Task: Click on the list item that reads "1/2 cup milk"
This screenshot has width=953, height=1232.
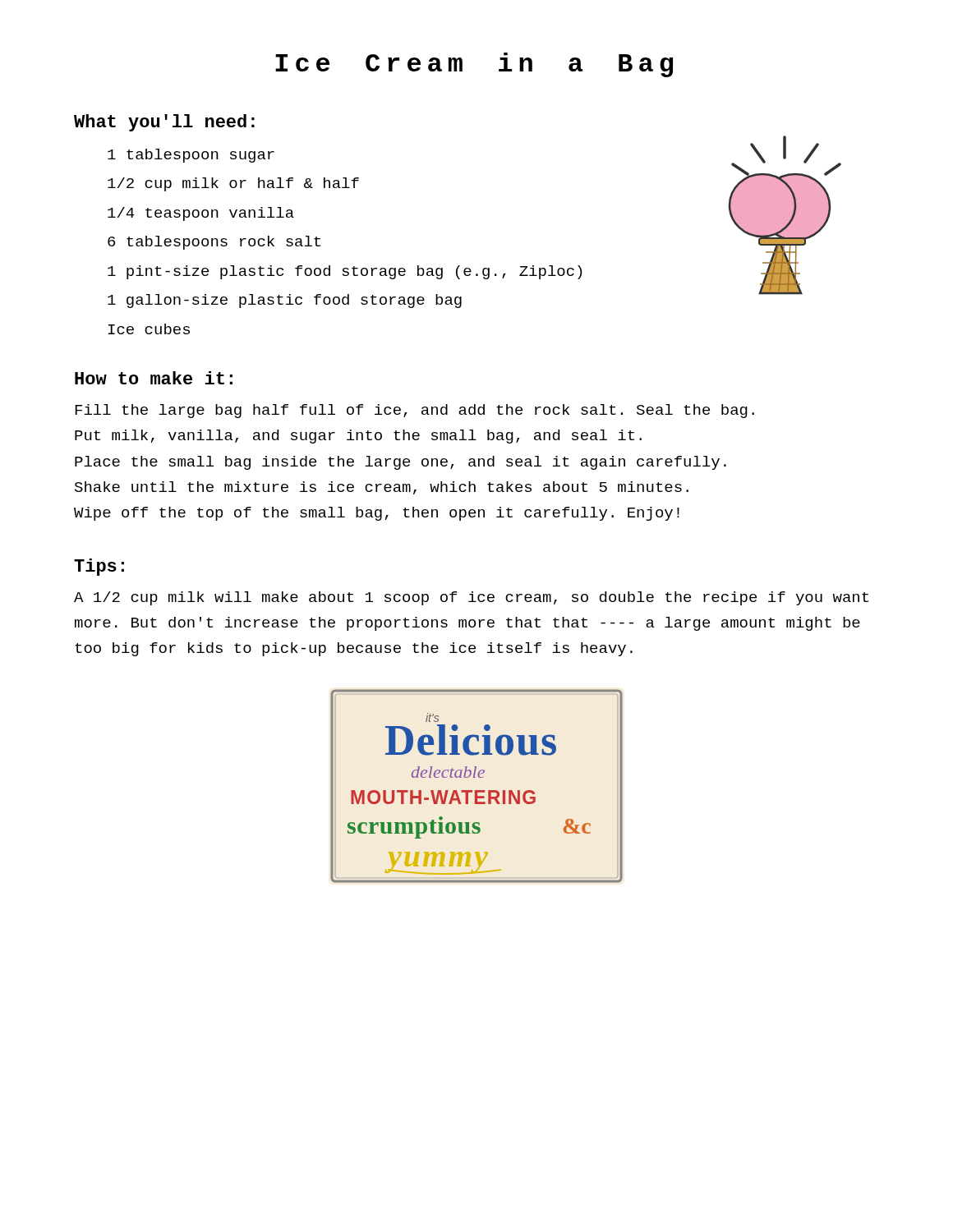Action: pyautogui.click(x=233, y=184)
